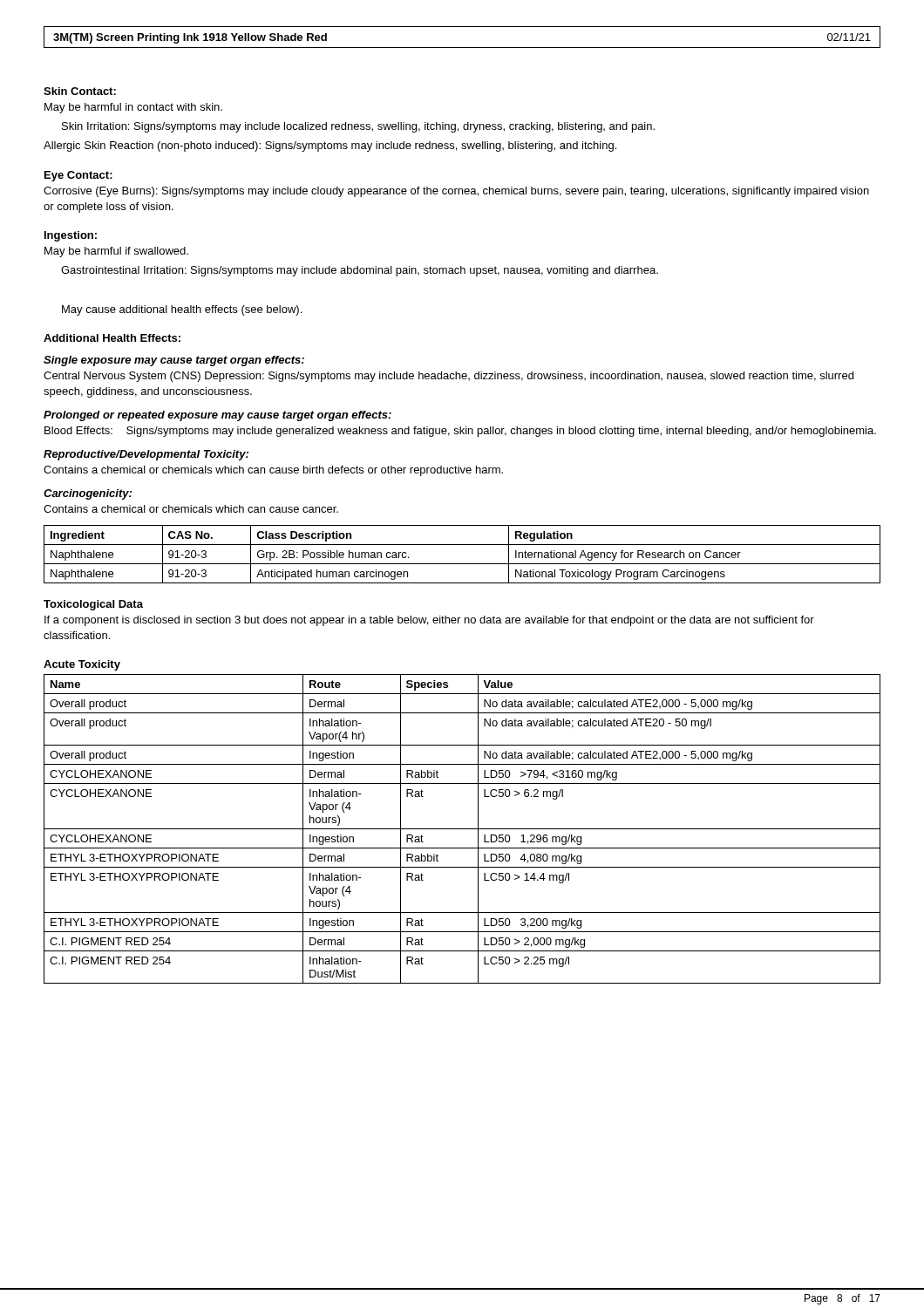Click on the section header that reads "Single exposure may cause target"
924x1308 pixels.
(x=174, y=359)
